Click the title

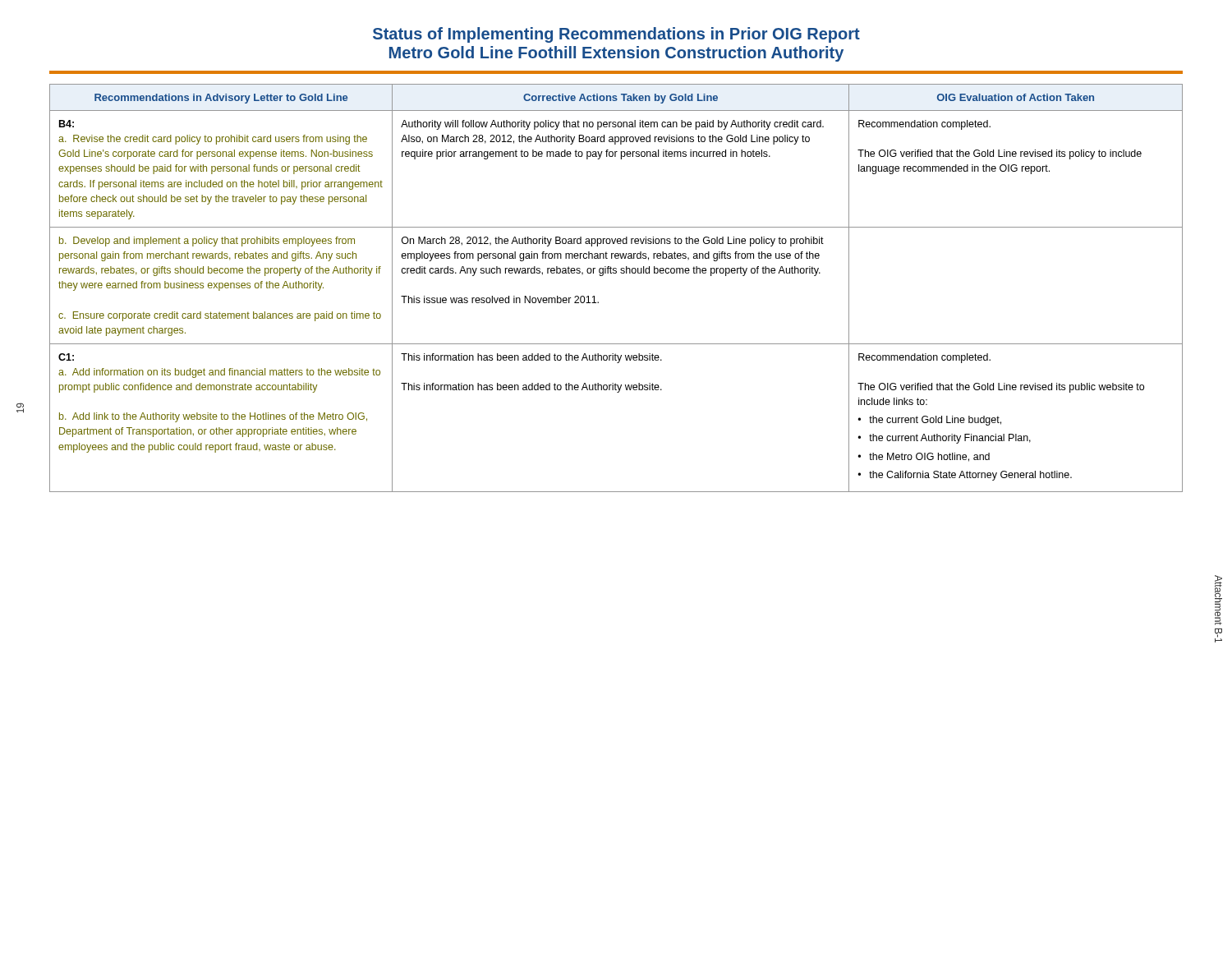pyautogui.click(x=616, y=44)
